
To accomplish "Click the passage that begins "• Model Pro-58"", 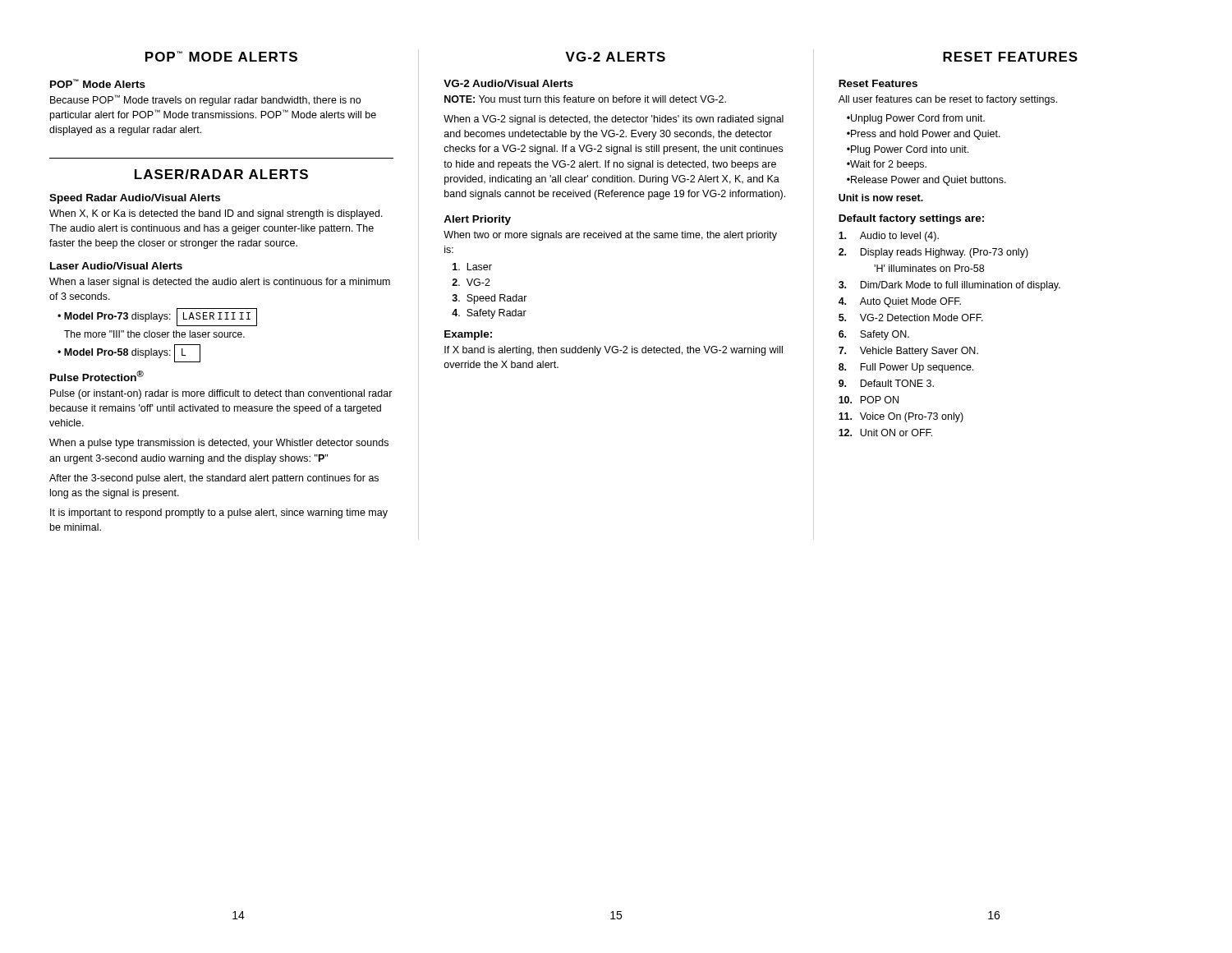I will pyautogui.click(x=129, y=353).
